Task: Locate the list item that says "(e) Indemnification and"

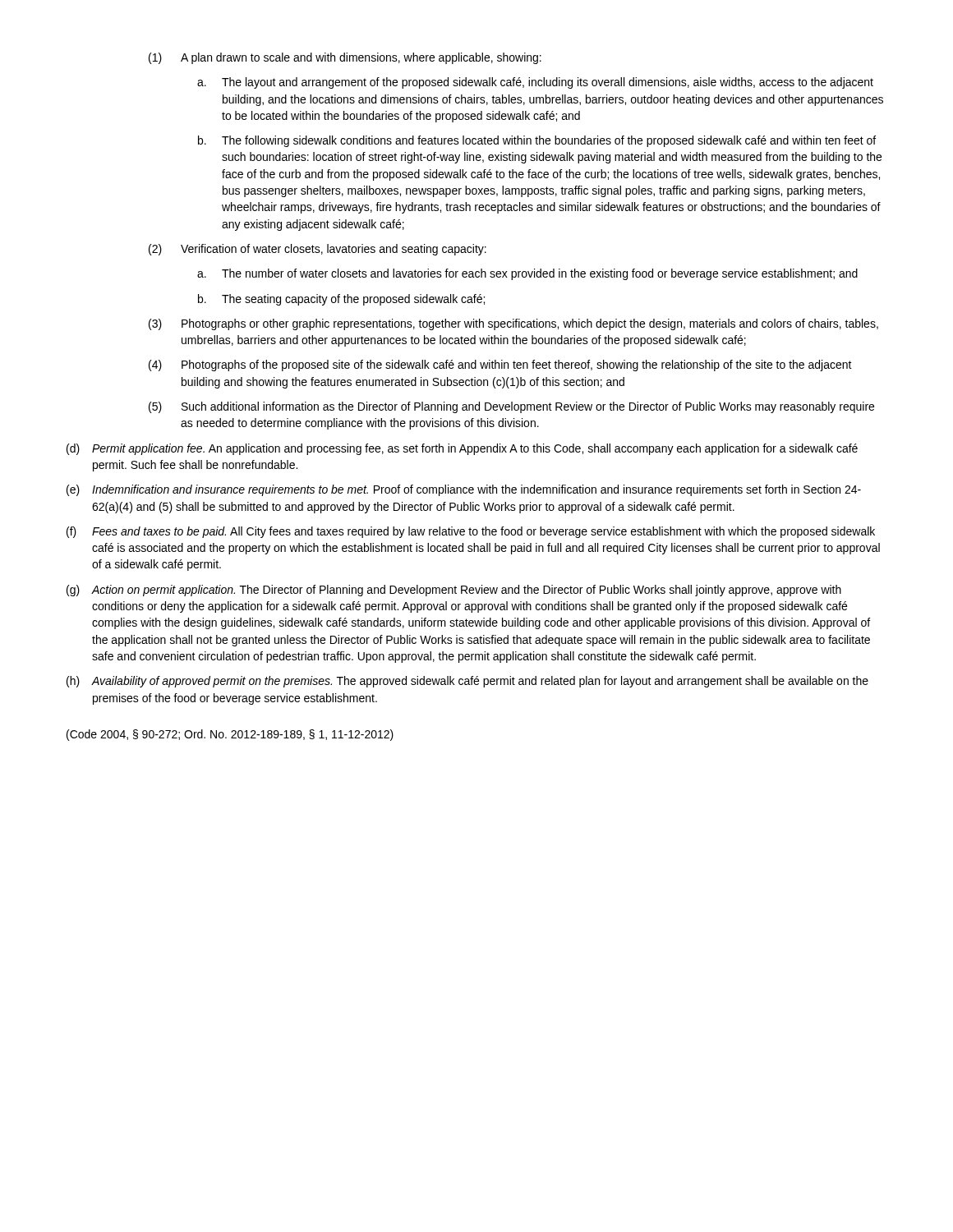Action: click(476, 498)
